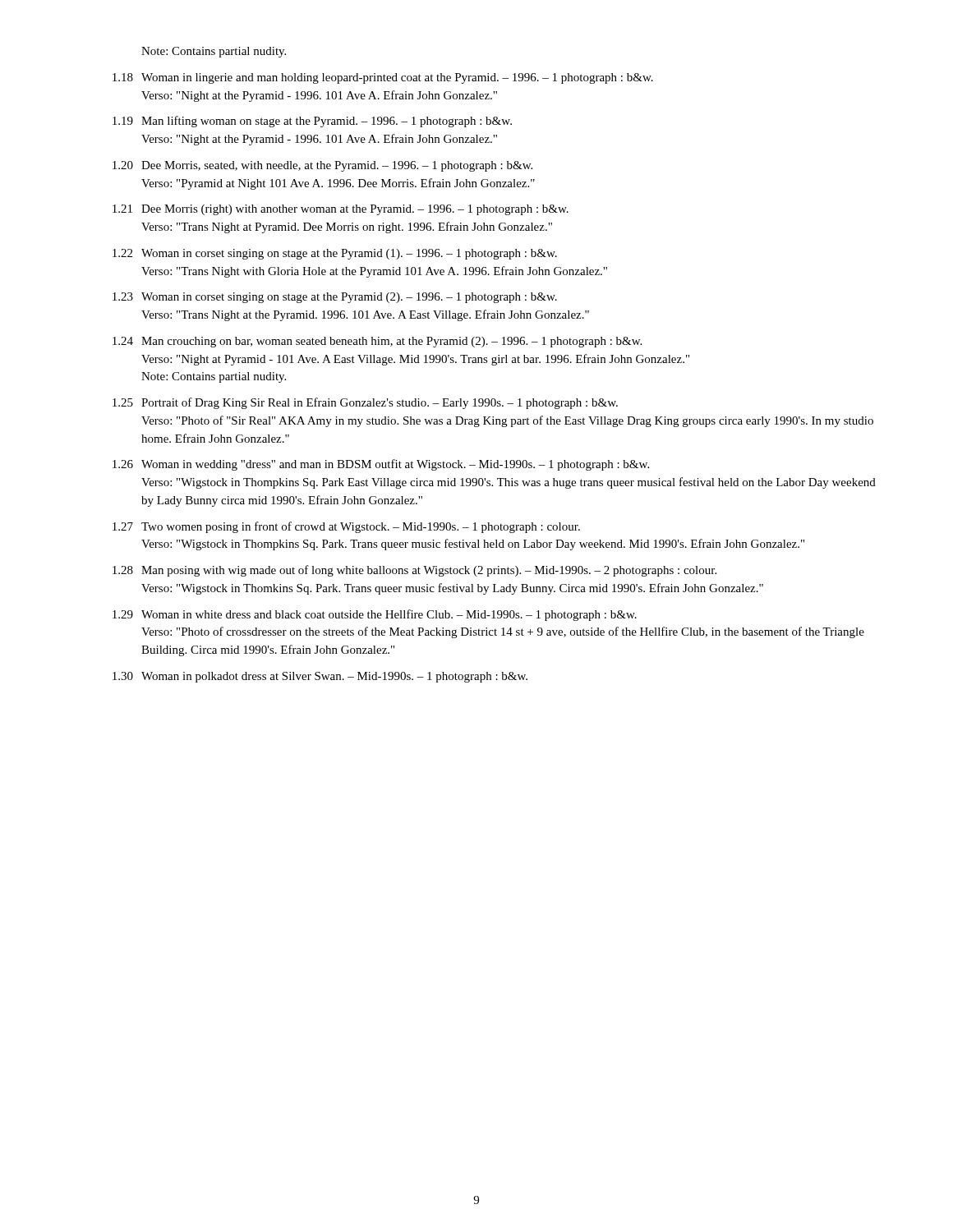
Task: Navigate to the text starting "18 Woman in lingerie and man"
Action: click(485, 87)
